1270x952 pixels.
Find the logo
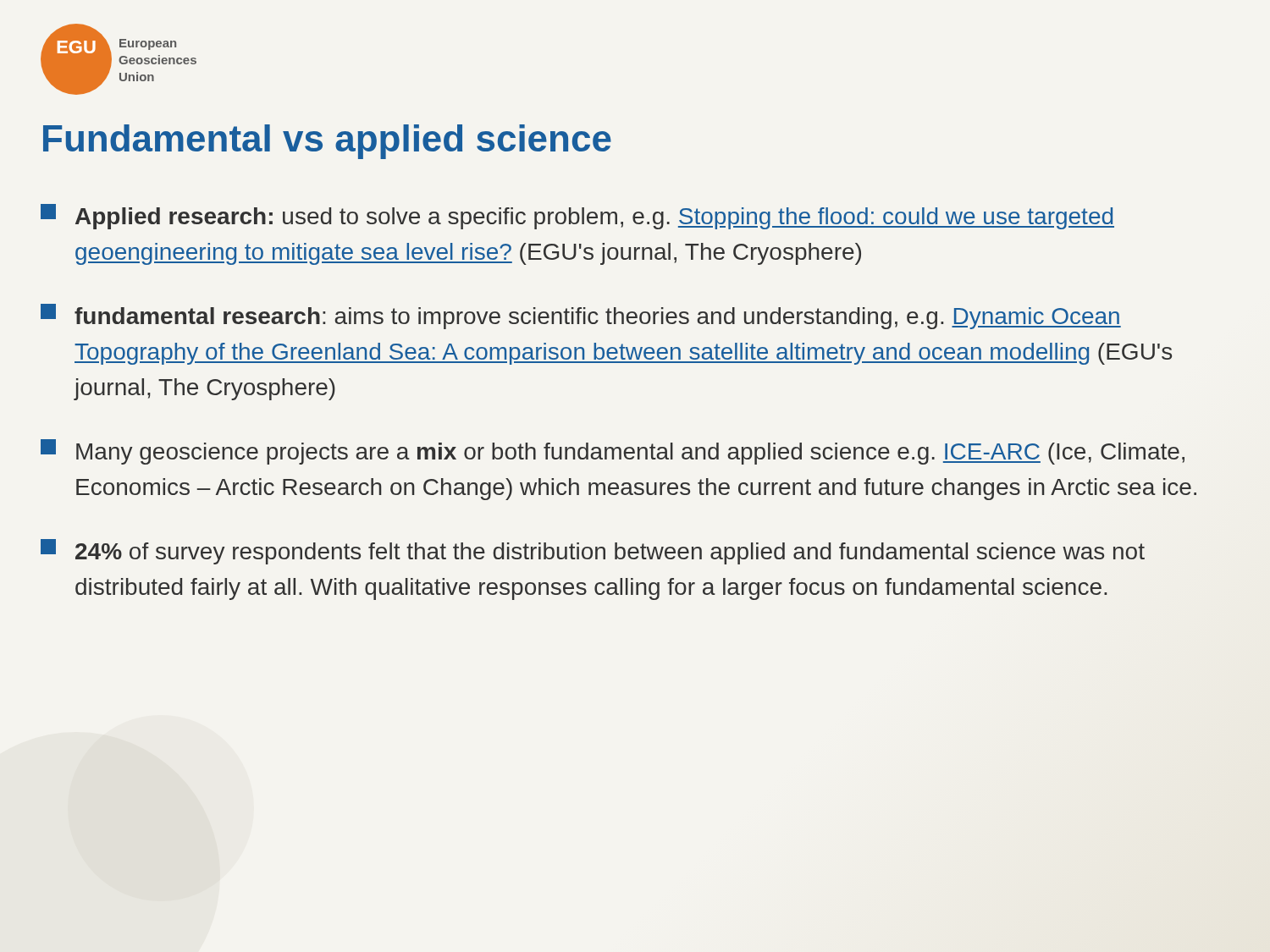tap(134, 62)
